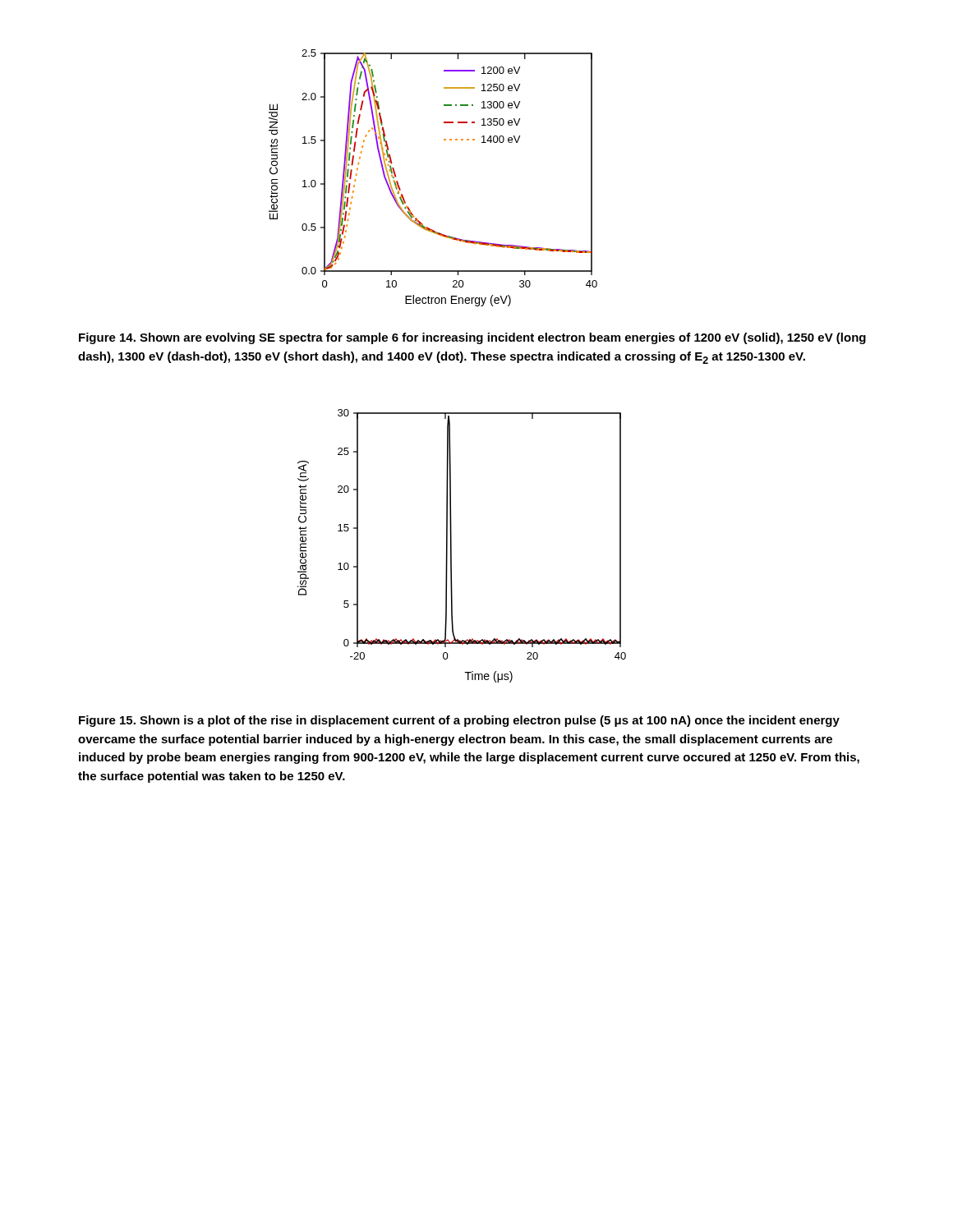Navigate to the region starting "Figure 15. Shown is a plot of"
The height and width of the screenshot is (1232, 953).
coord(469,748)
